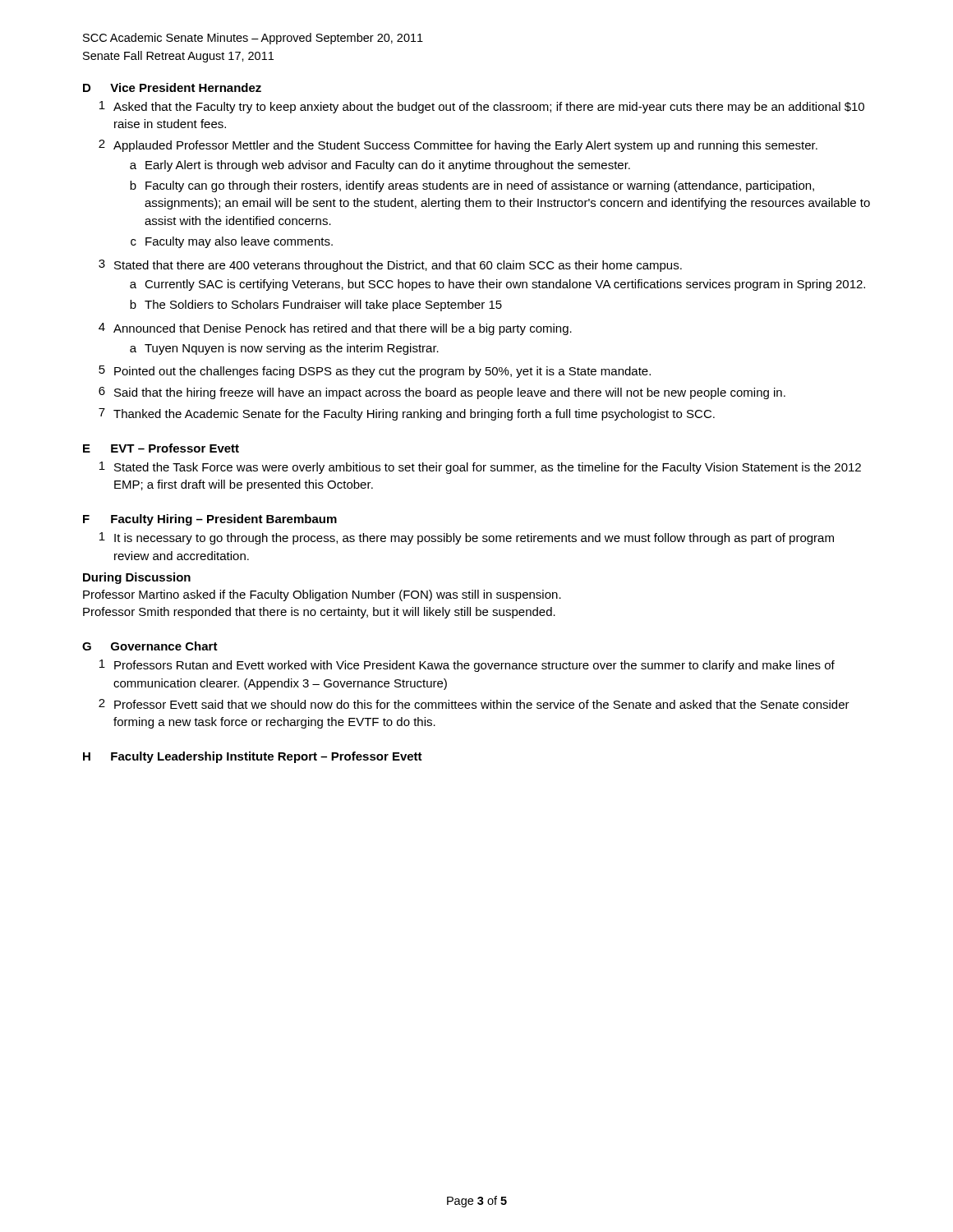Image resolution: width=953 pixels, height=1232 pixels.
Task: Click on the section header with the text "H Faculty Leadership"
Action: point(252,756)
